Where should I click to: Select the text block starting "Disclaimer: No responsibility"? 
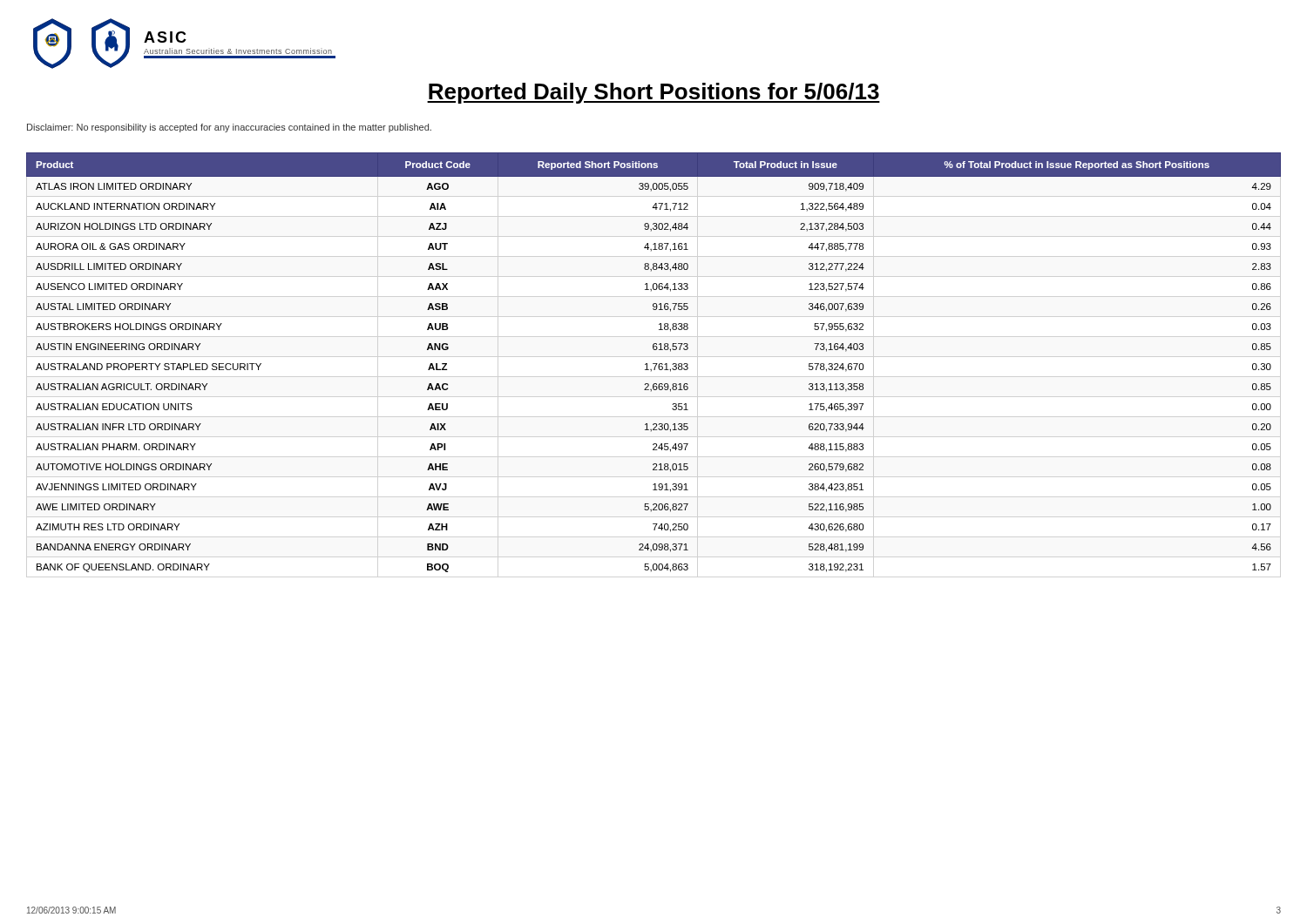pyautogui.click(x=229, y=127)
